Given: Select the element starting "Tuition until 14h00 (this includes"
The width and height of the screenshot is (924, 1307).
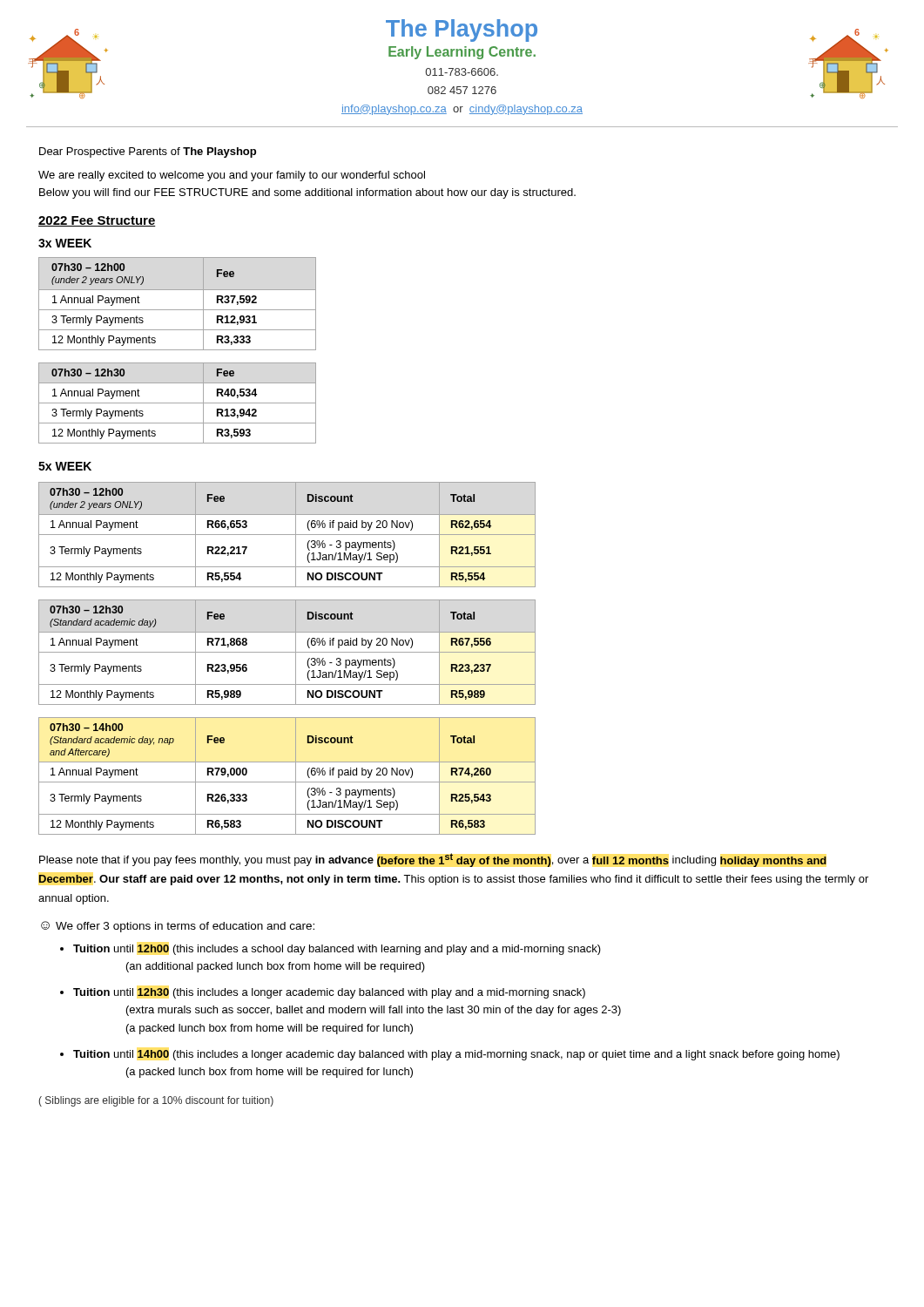Looking at the screenshot, I should [x=457, y=1064].
